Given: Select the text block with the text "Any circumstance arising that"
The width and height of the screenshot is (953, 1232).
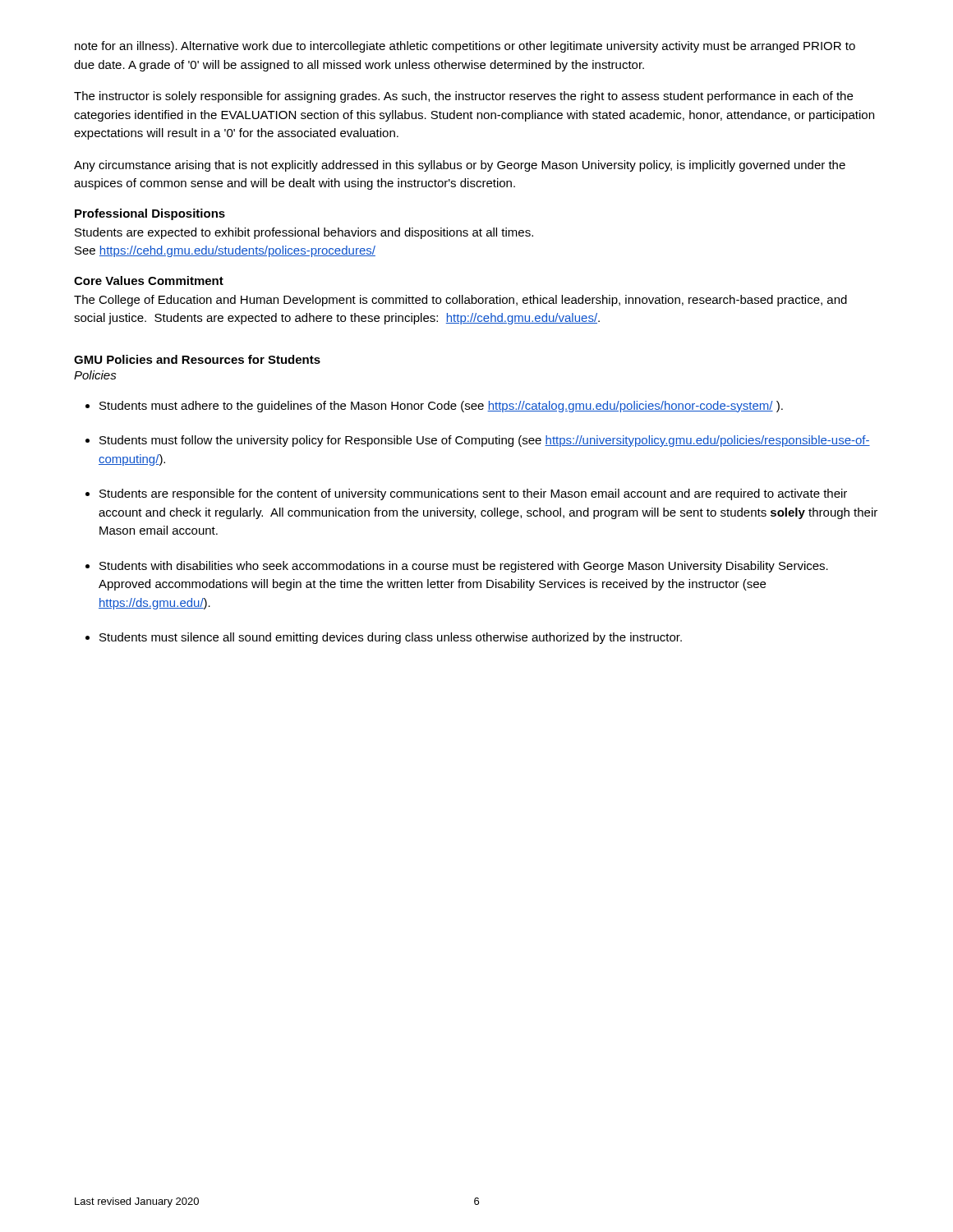Looking at the screenshot, I should [460, 174].
